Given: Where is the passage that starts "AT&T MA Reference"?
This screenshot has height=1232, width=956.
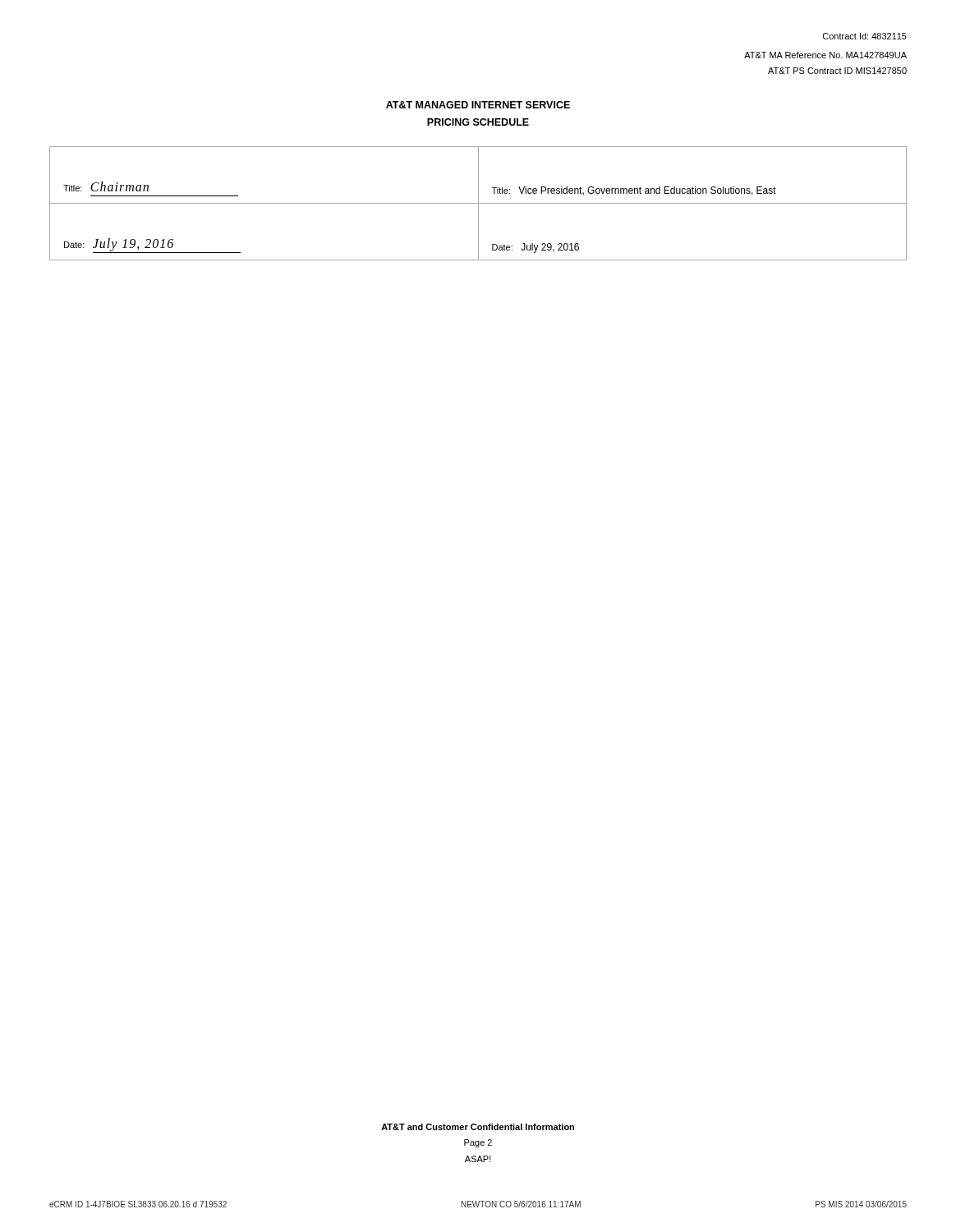Looking at the screenshot, I should (x=826, y=63).
